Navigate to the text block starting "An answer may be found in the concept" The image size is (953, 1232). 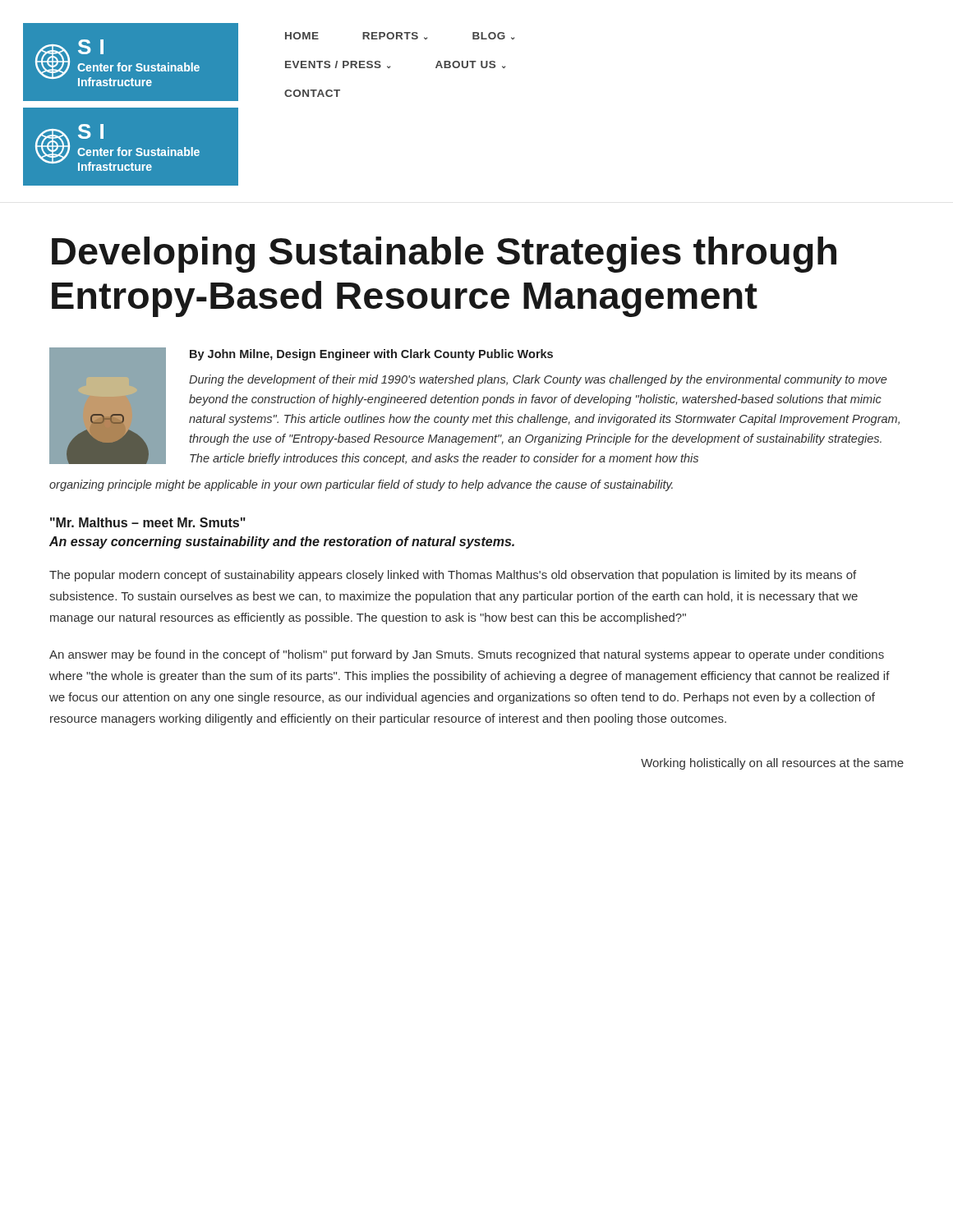pos(469,686)
